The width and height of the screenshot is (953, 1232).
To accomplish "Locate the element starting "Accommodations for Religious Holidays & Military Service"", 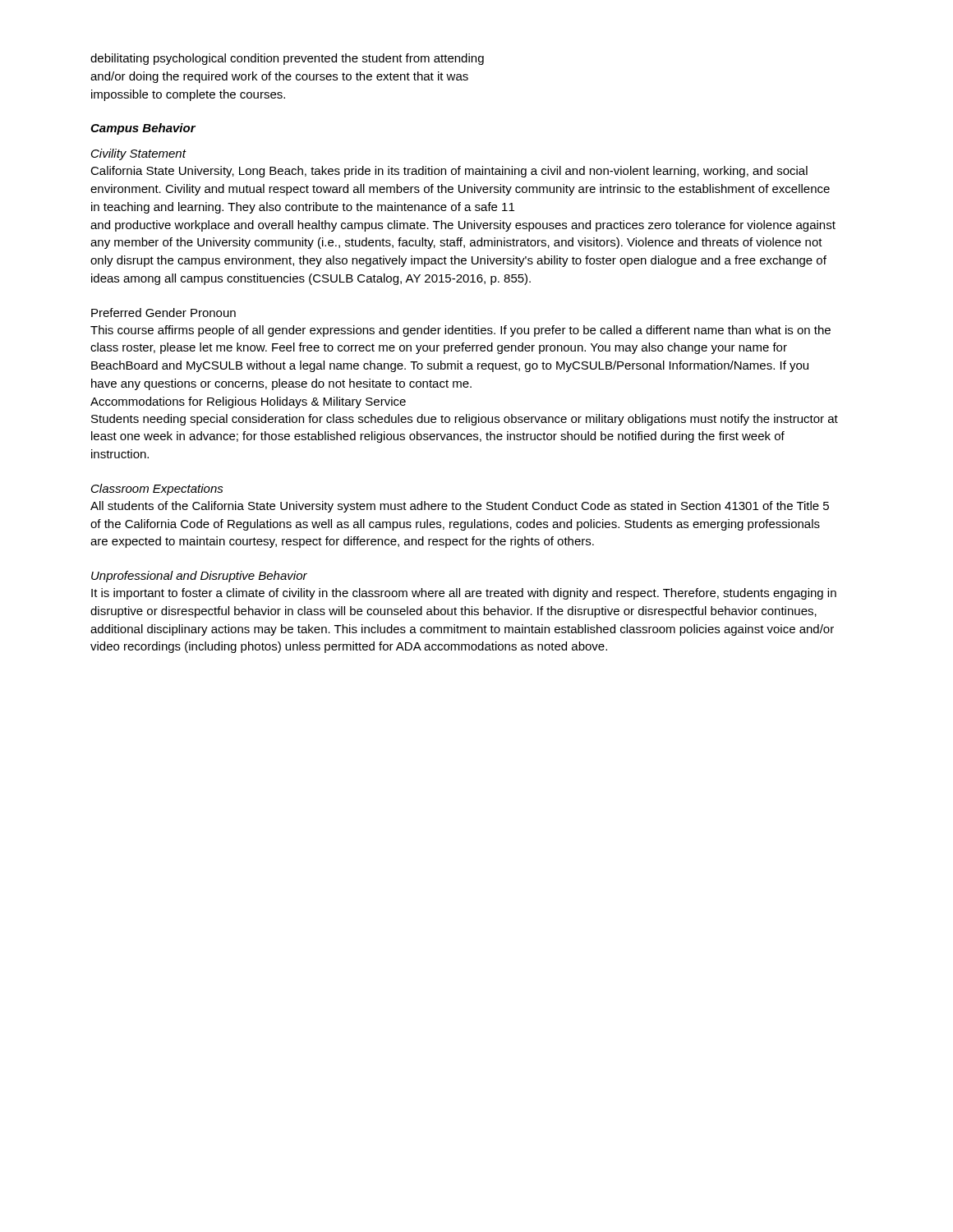I will [248, 401].
